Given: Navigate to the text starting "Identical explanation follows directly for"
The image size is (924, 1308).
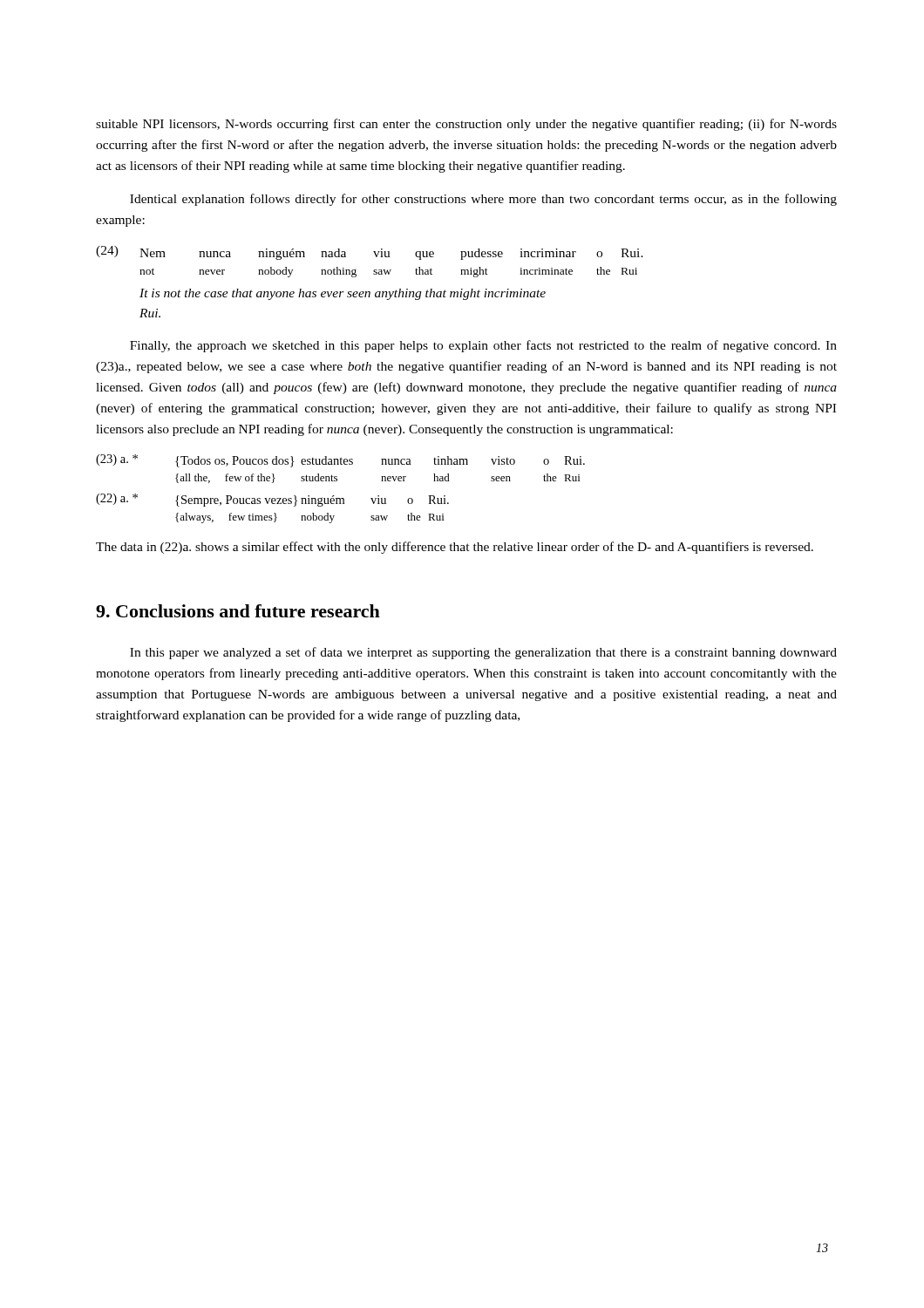Looking at the screenshot, I should point(466,209).
